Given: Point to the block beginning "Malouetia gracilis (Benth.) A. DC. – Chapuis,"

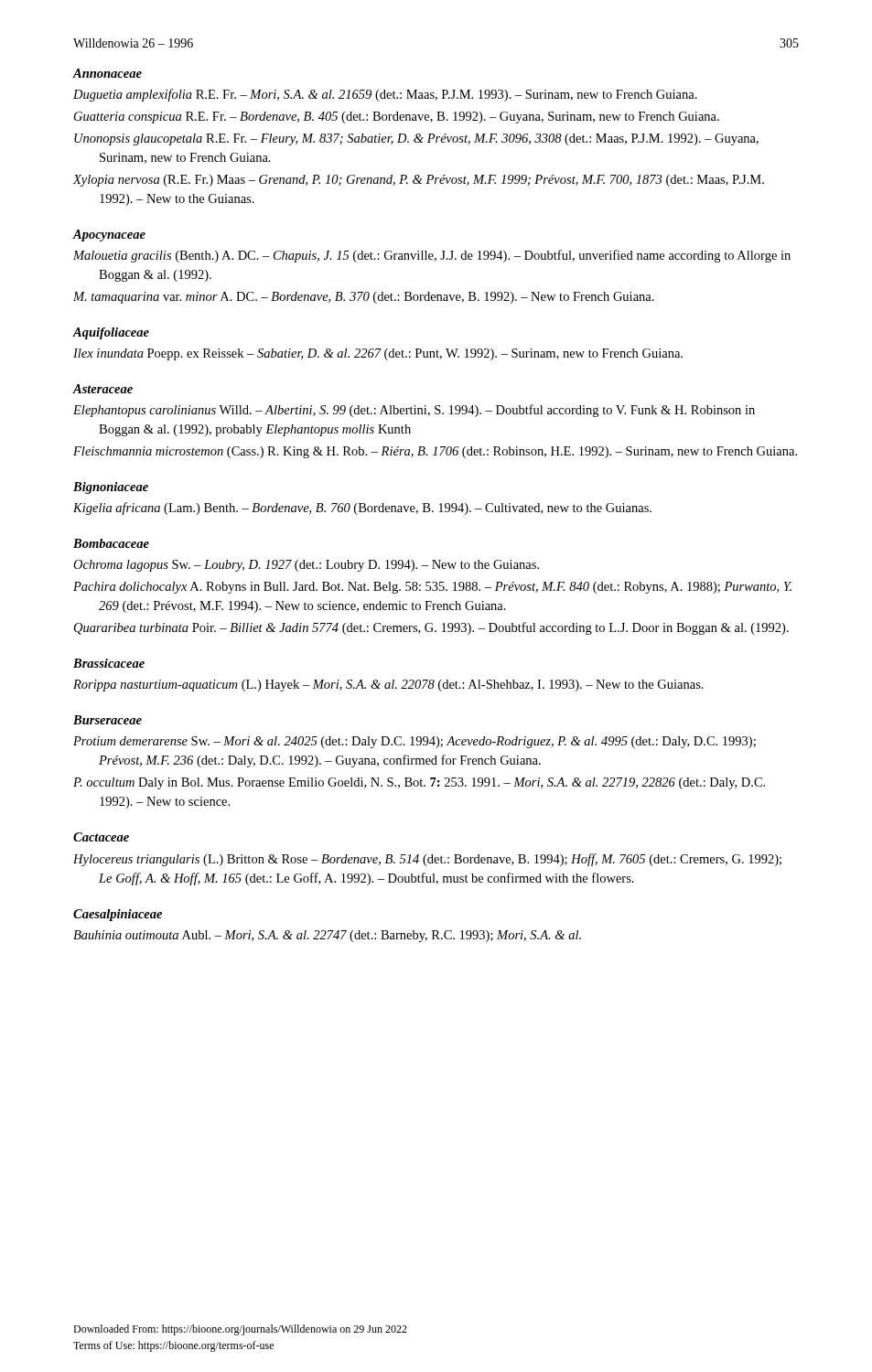Looking at the screenshot, I should tap(432, 265).
